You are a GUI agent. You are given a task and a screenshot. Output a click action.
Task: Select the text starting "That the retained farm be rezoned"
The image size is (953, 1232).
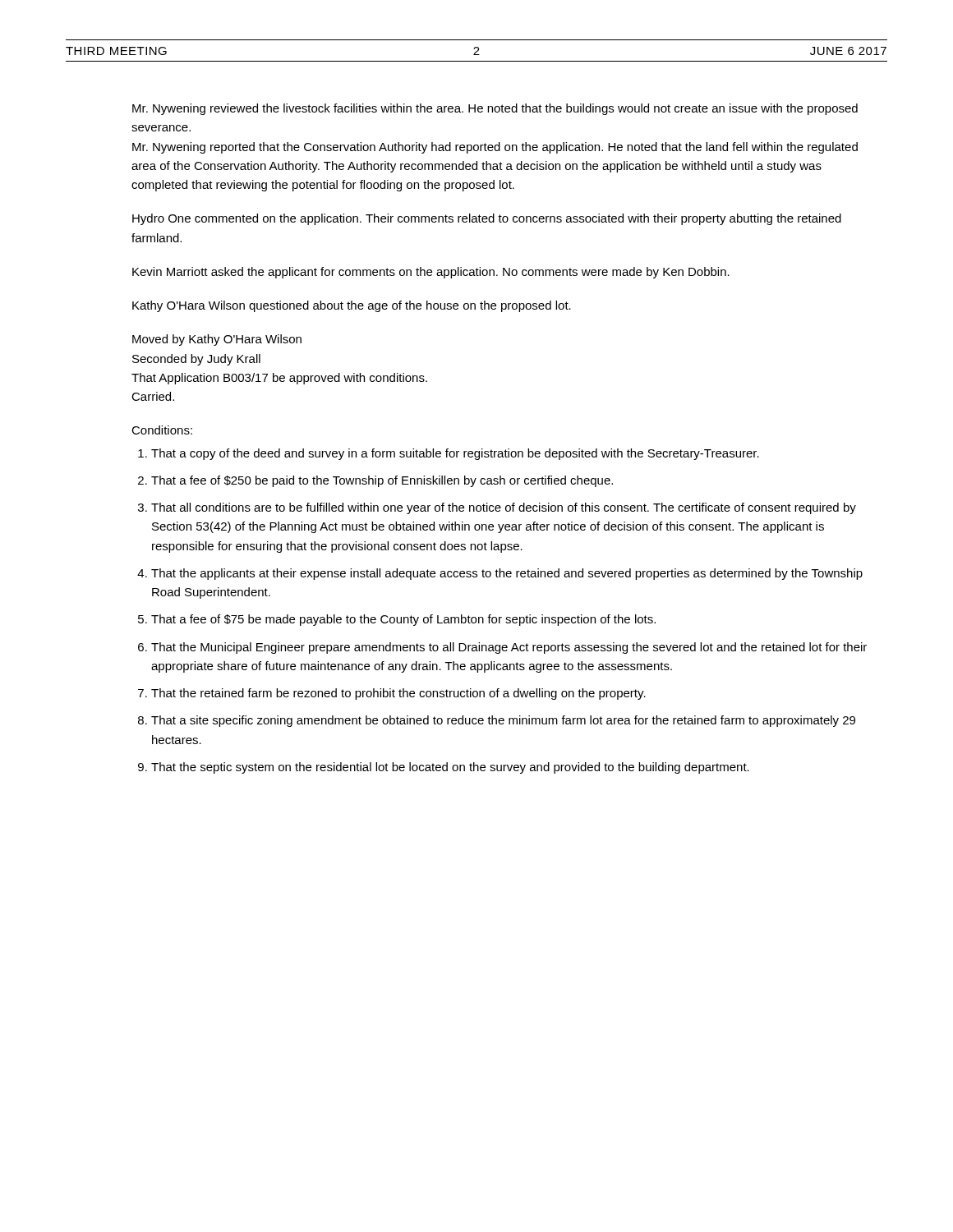coord(399,693)
